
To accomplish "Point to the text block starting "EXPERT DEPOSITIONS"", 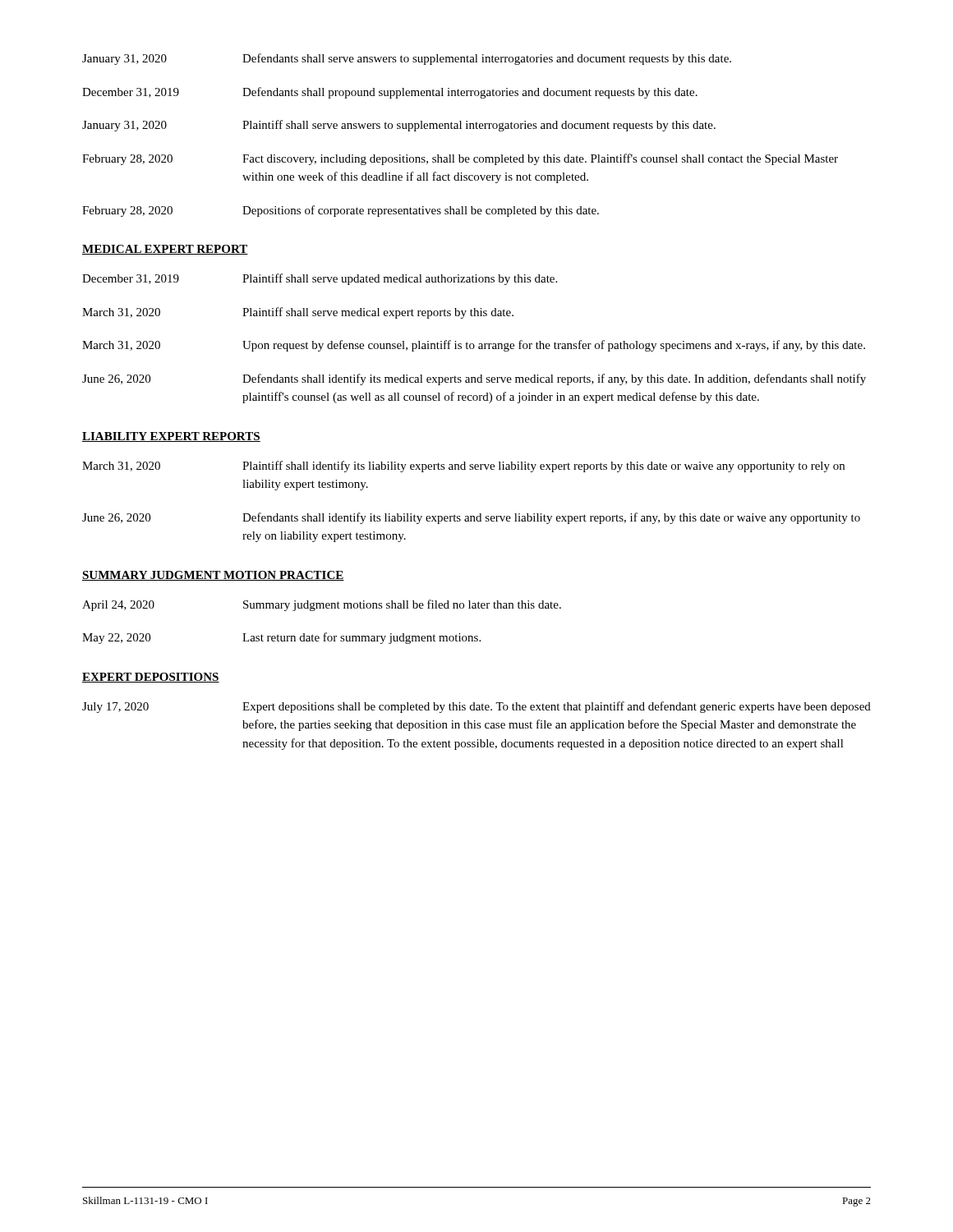I will click(150, 676).
